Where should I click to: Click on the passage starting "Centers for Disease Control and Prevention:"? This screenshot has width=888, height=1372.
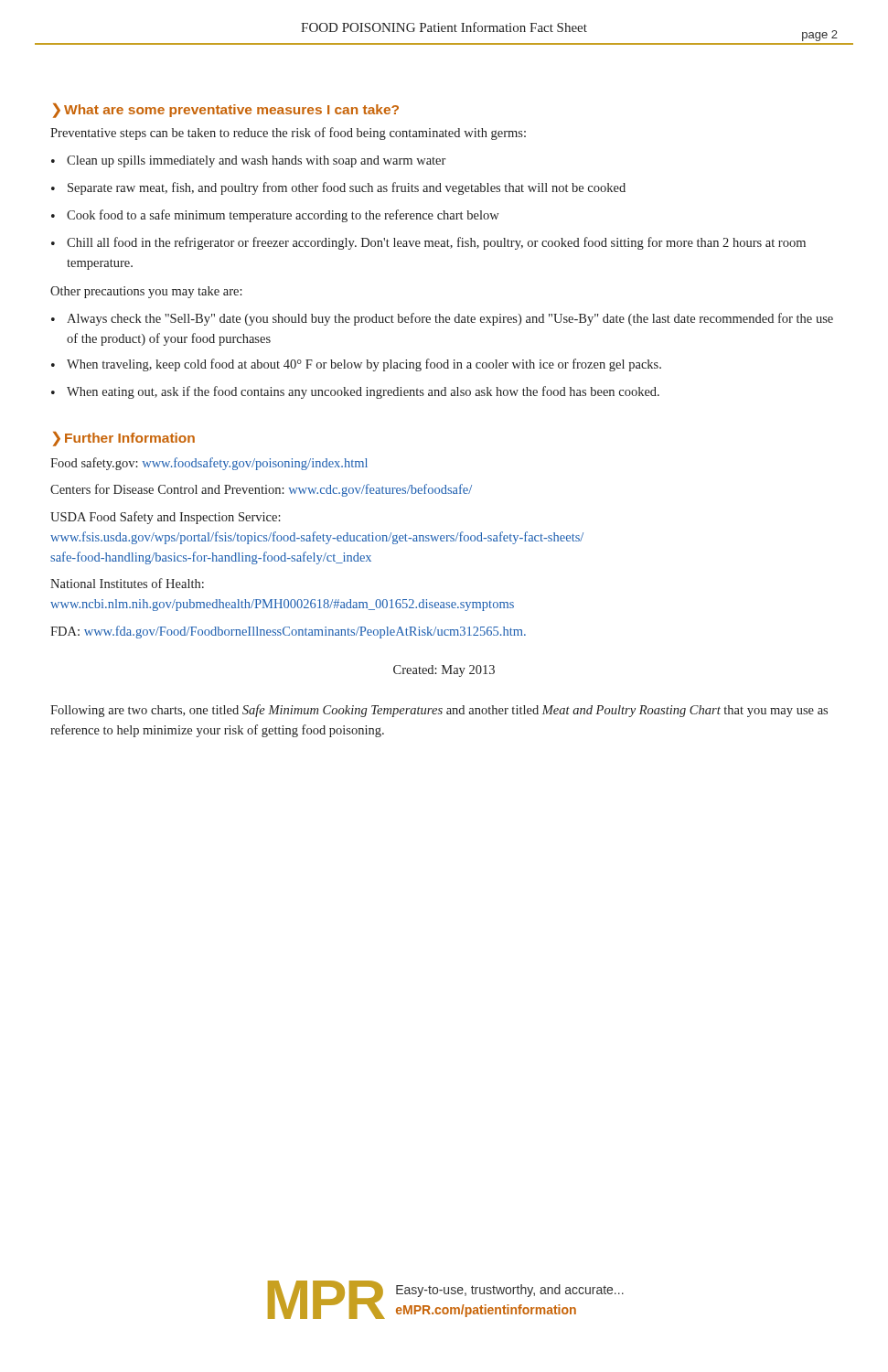tap(261, 490)
